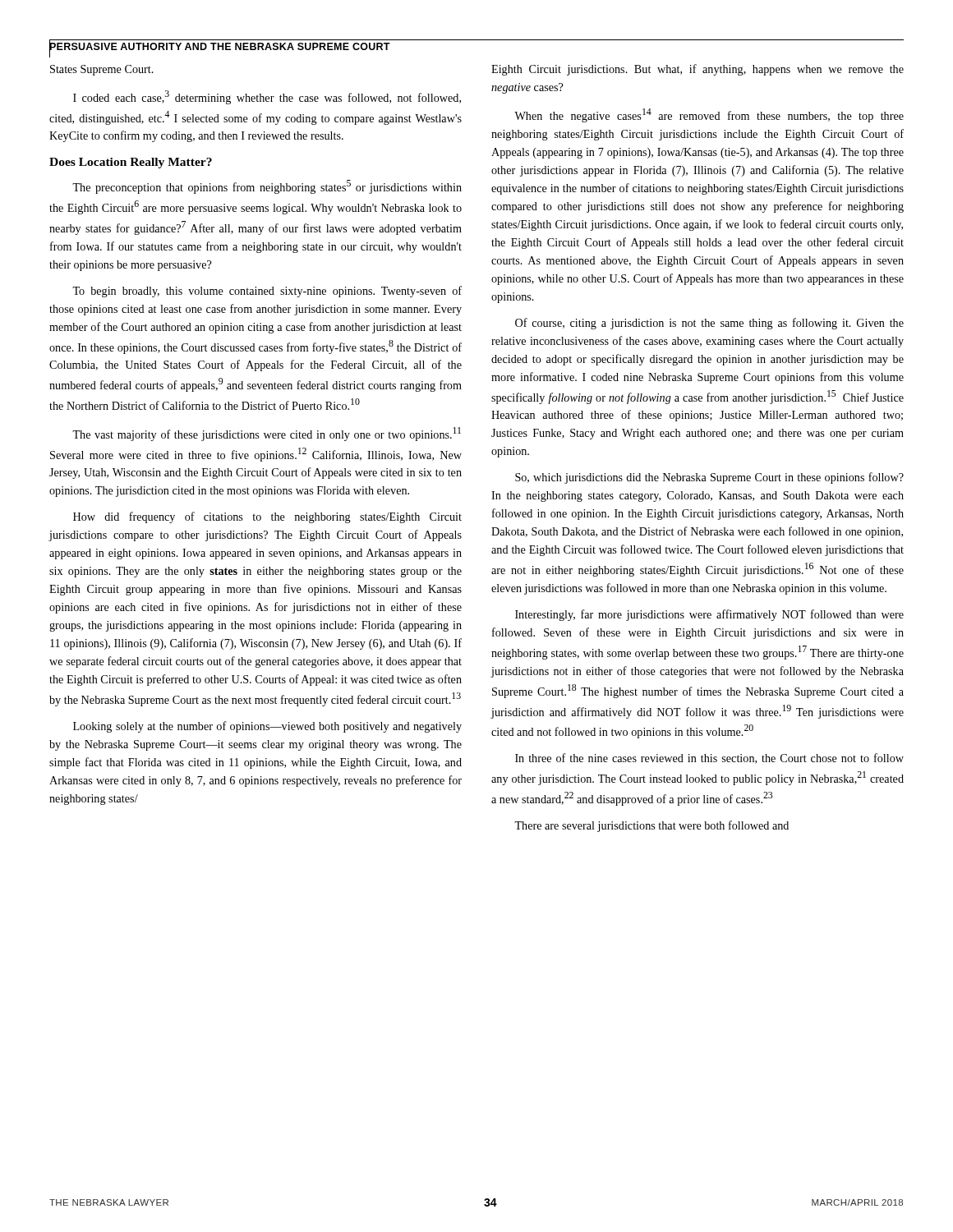953x1232 pixels.
Task: Select the text block with the text "Of course, citing a jurisdiction is not the"
Action: pos(698,387)
